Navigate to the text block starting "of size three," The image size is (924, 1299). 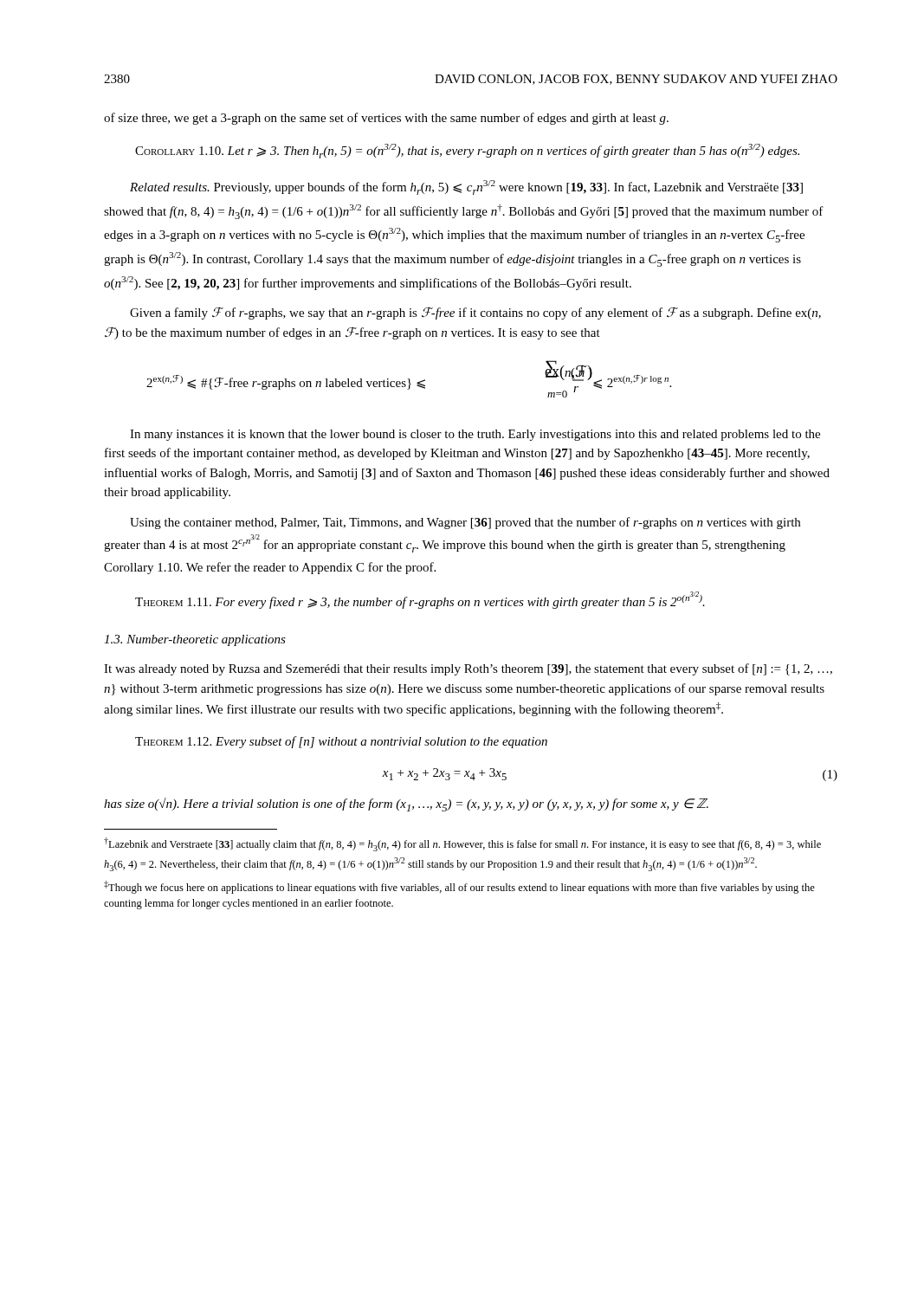[x=471, y=118]
